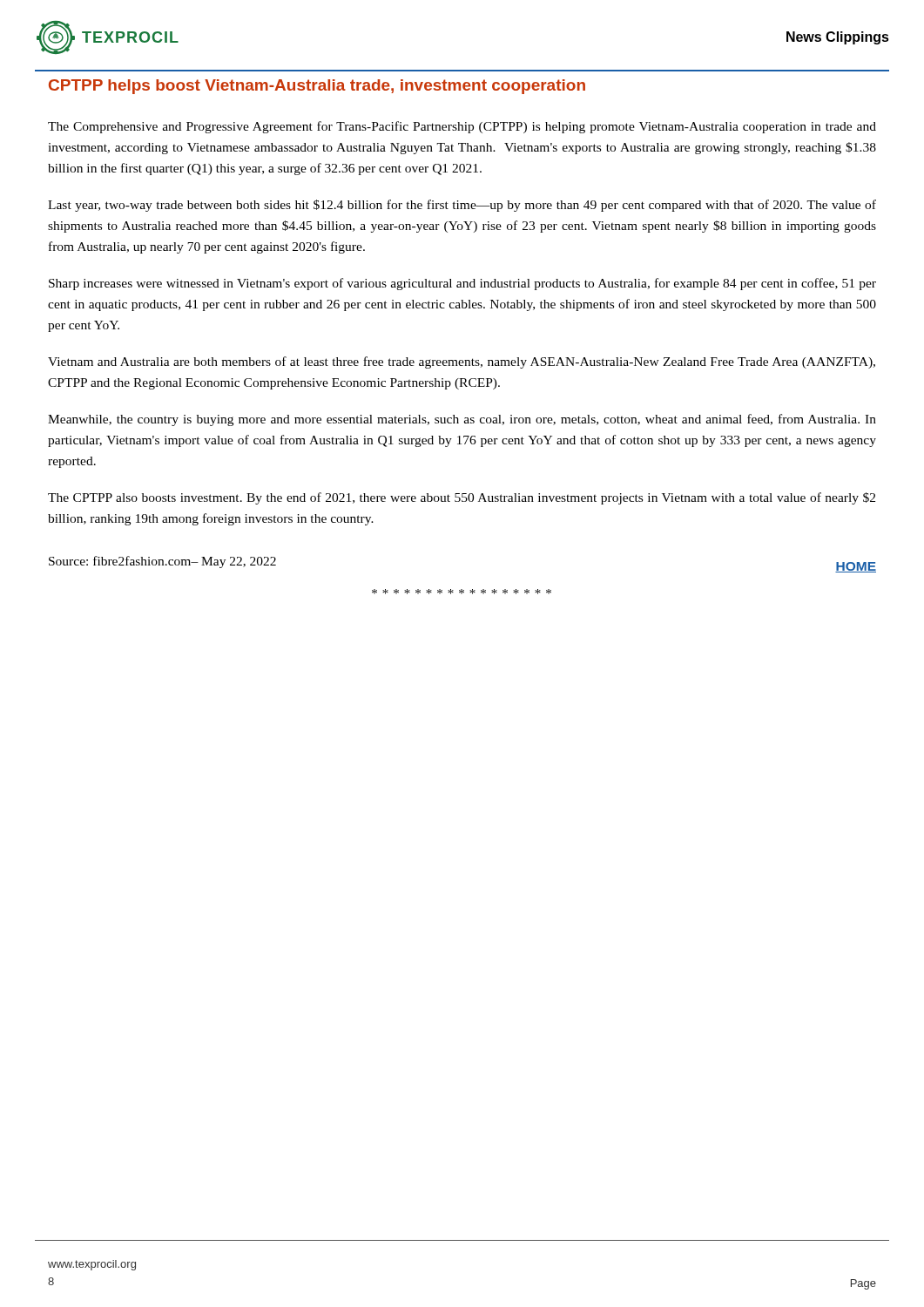Locate the text containing "Source: fibre2fashion.com– May 22, 2022"
This screenshot has height=1307, width=924.
[162, 561]
